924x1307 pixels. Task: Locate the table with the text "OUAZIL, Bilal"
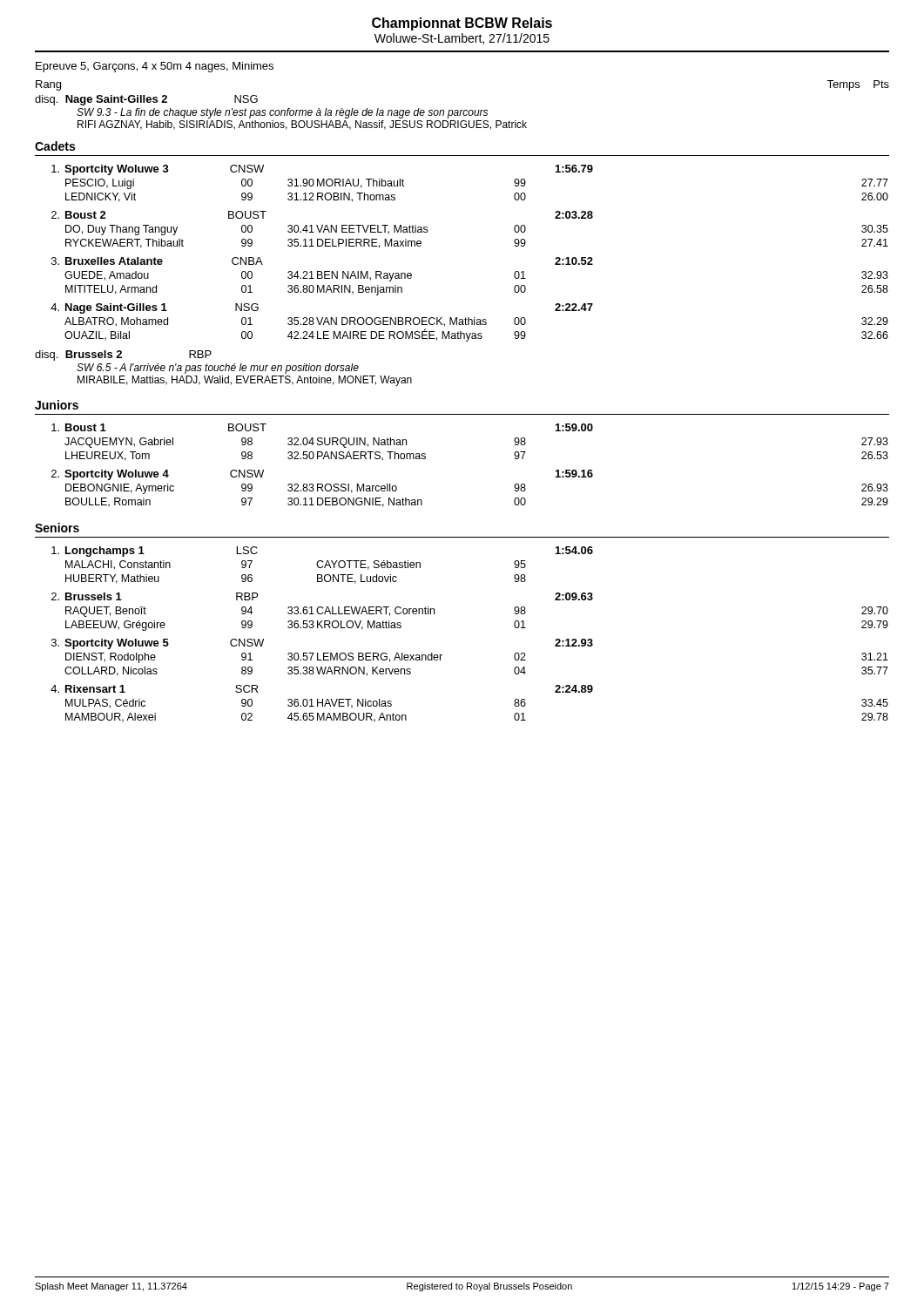pos(462,252)
